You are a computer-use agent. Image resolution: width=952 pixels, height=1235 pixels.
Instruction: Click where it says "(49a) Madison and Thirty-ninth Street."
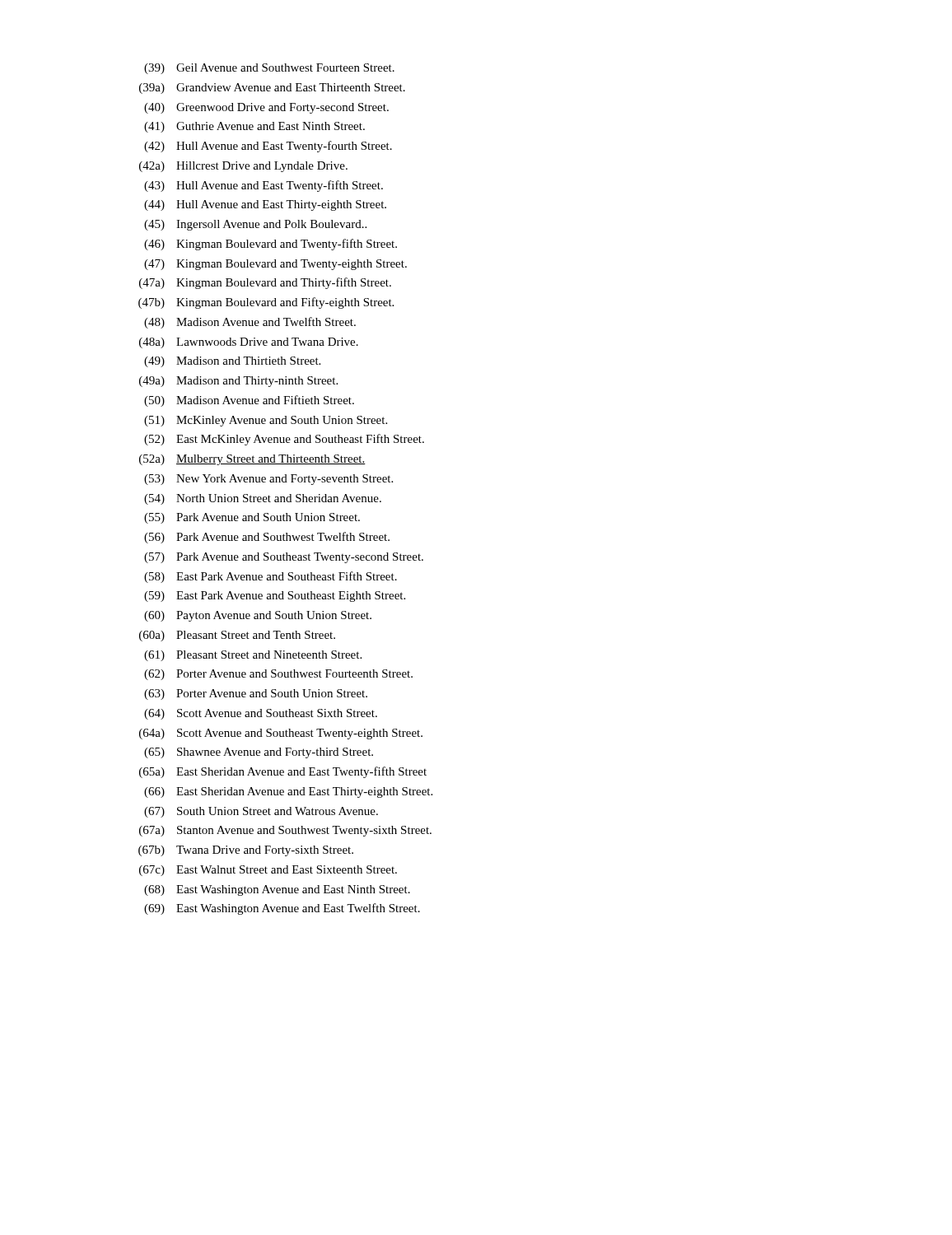pos(238,382)
